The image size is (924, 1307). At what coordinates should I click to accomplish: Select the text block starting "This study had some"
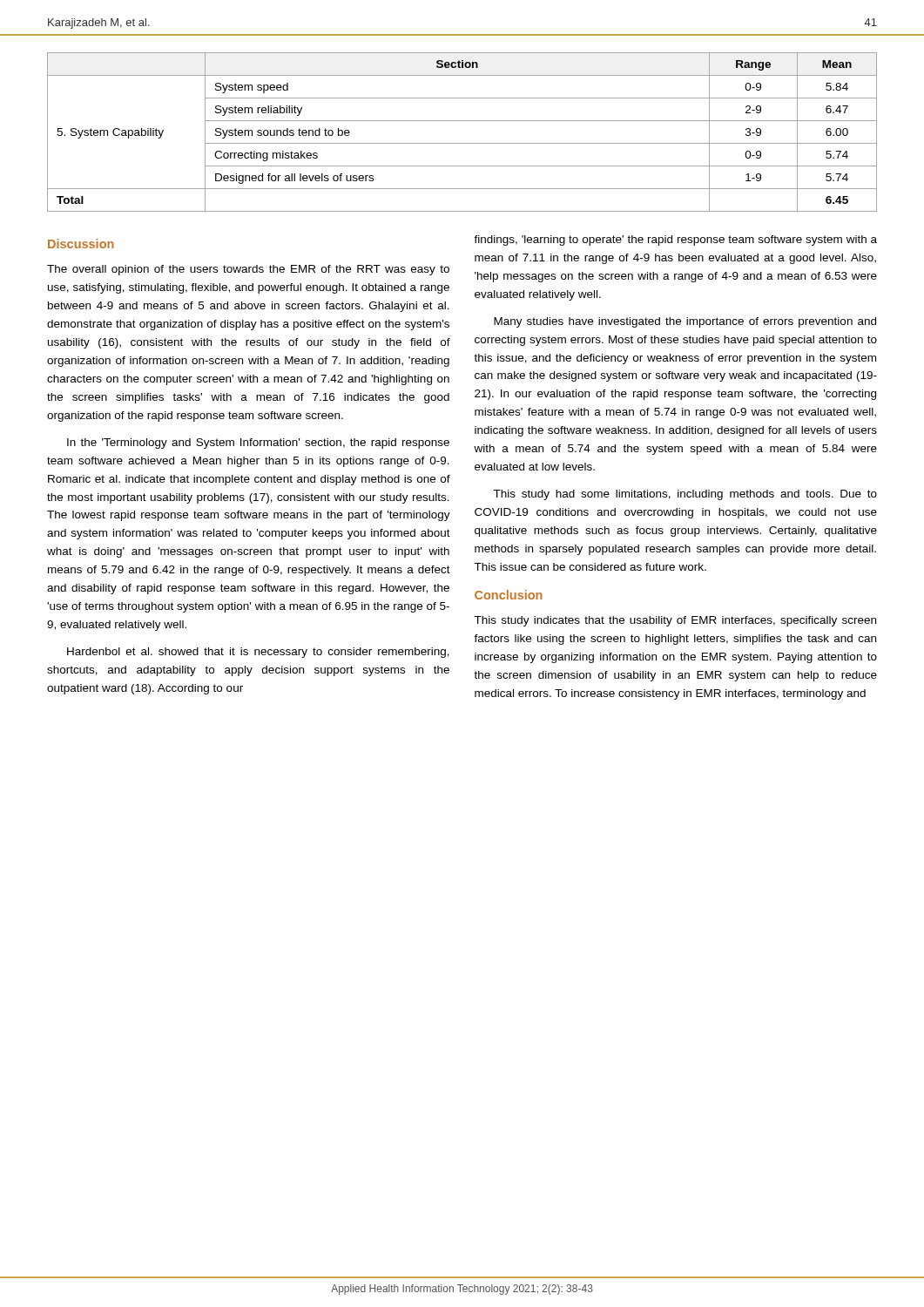tap(676, 531)
